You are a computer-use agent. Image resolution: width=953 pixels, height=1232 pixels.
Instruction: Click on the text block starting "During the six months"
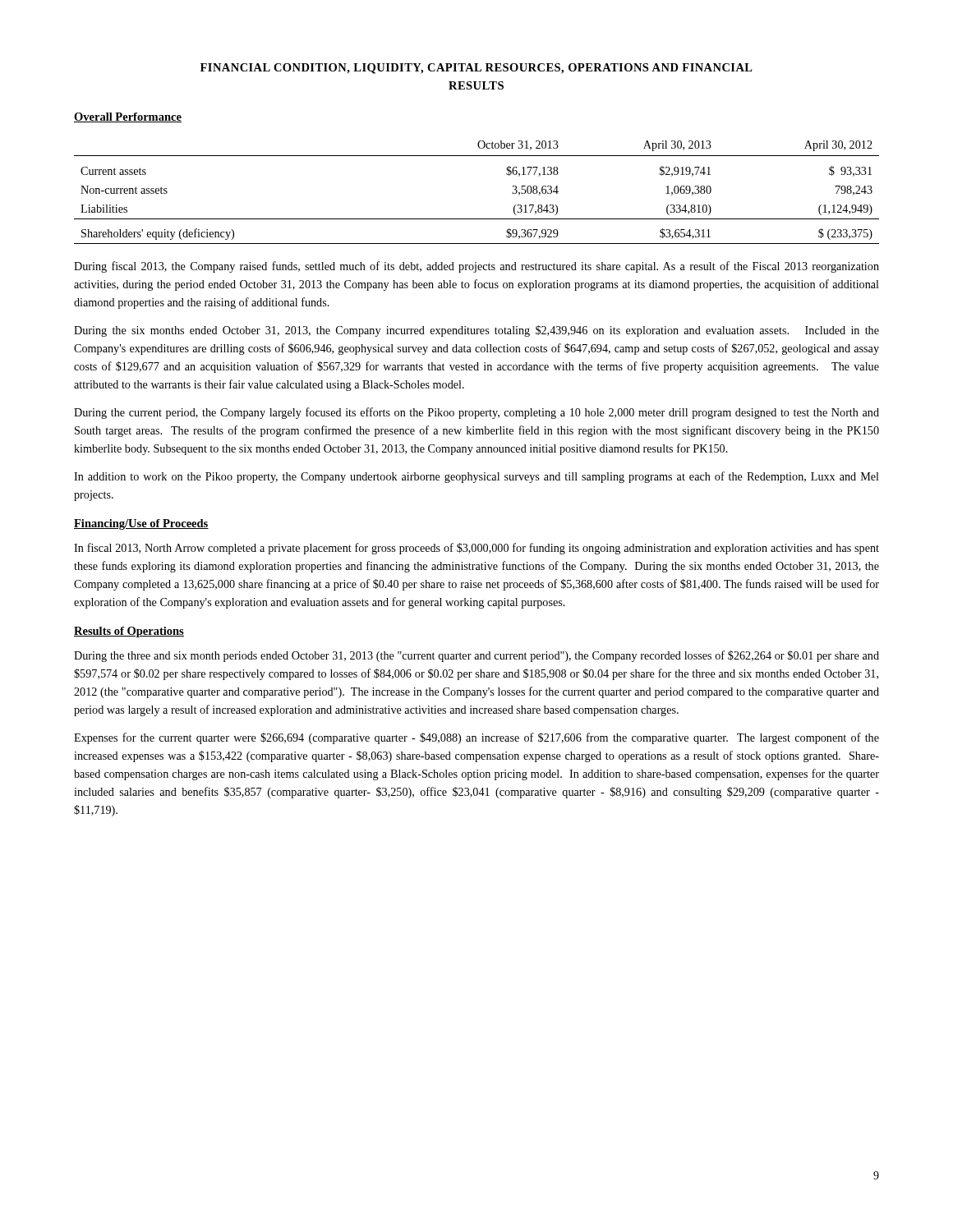(x=476, y=357)
